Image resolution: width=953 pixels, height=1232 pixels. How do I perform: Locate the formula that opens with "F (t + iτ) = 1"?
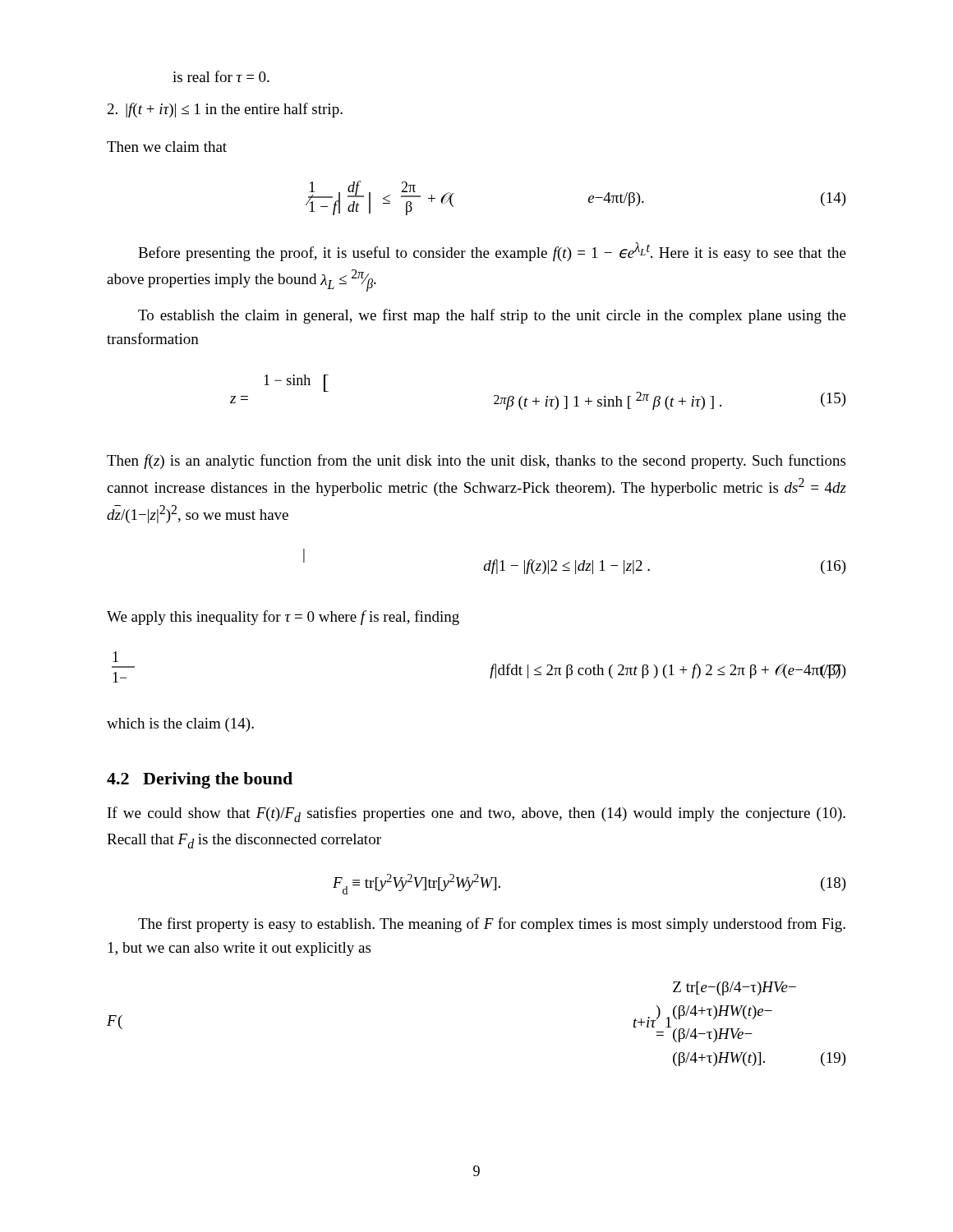pyautogui.click(x=734, y=988)
